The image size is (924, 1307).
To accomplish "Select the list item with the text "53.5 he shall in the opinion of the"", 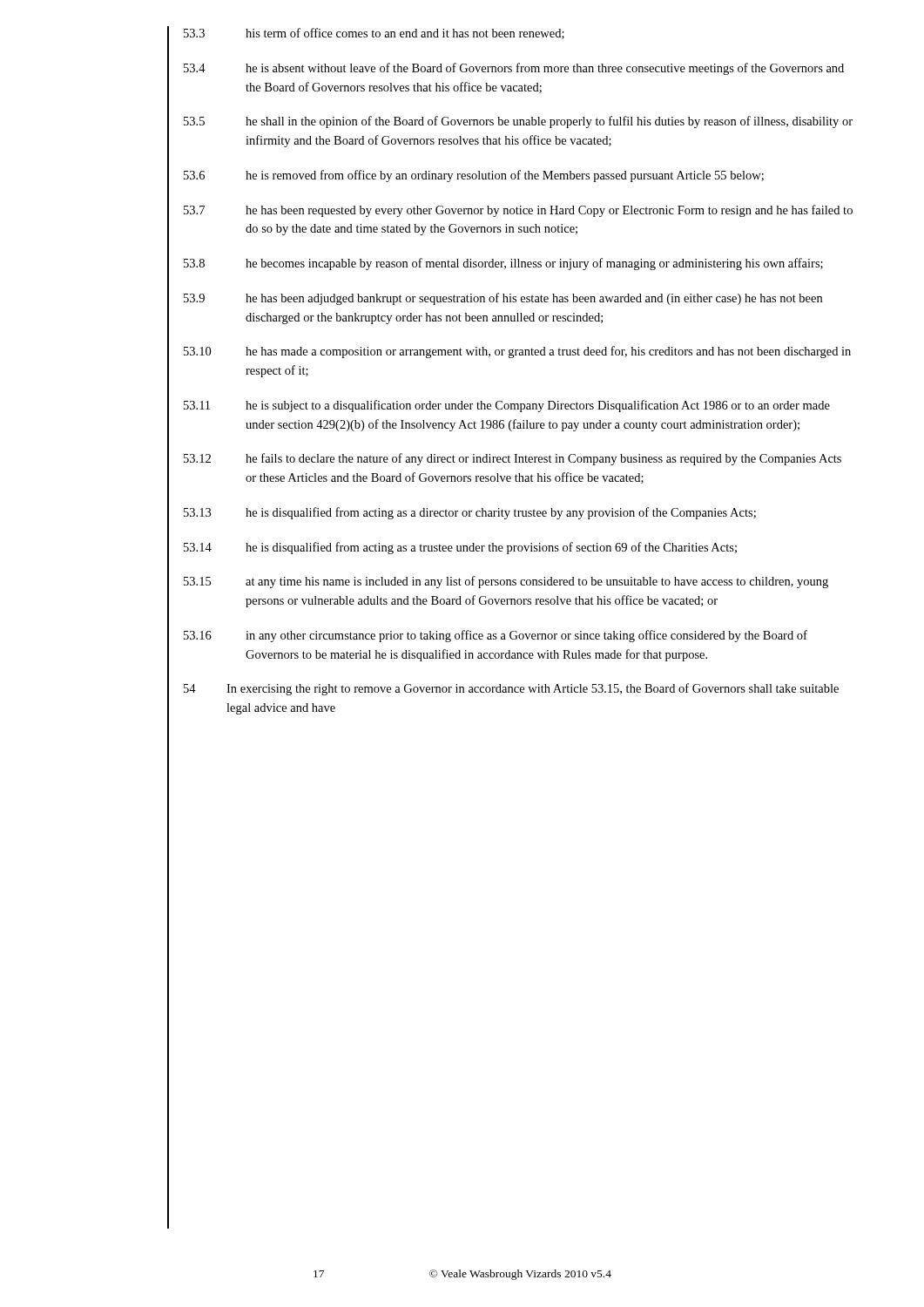I will 519,132.
